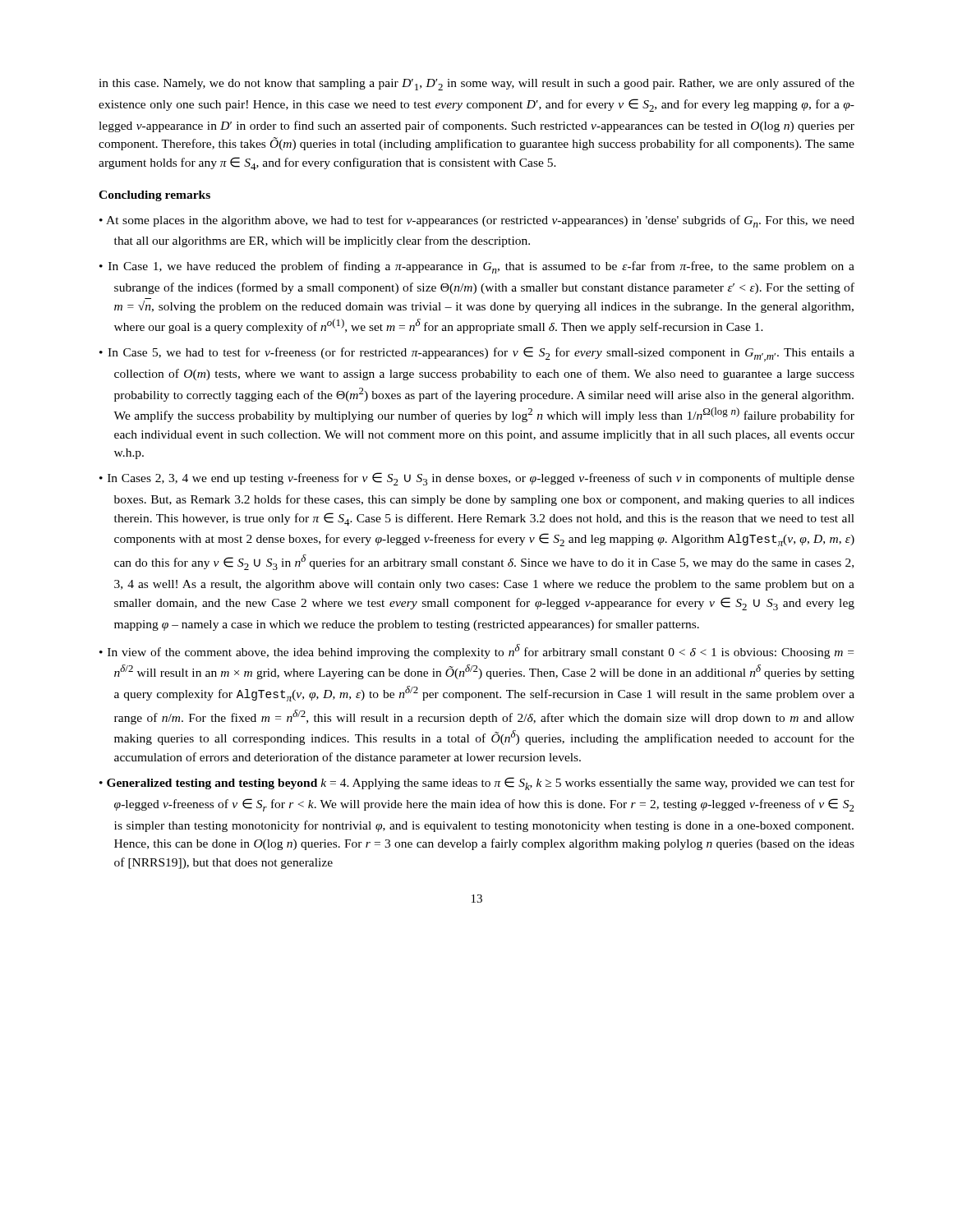Find the section header with the text "Concluding remarks"
953x1232 pixels.
pos(155,195)
